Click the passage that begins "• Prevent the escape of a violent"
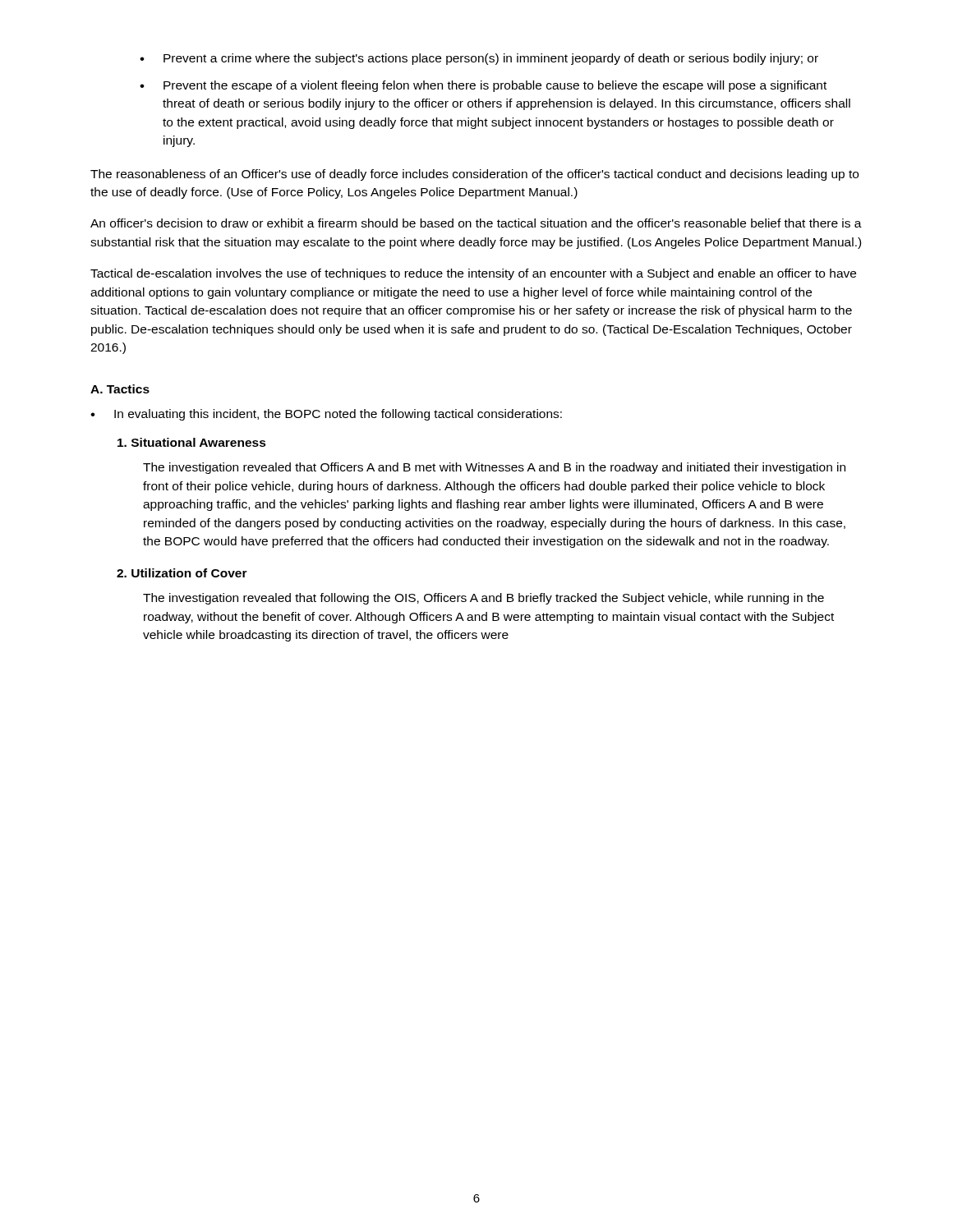Viewport: 953px width, 1232px height. [501, 113]
